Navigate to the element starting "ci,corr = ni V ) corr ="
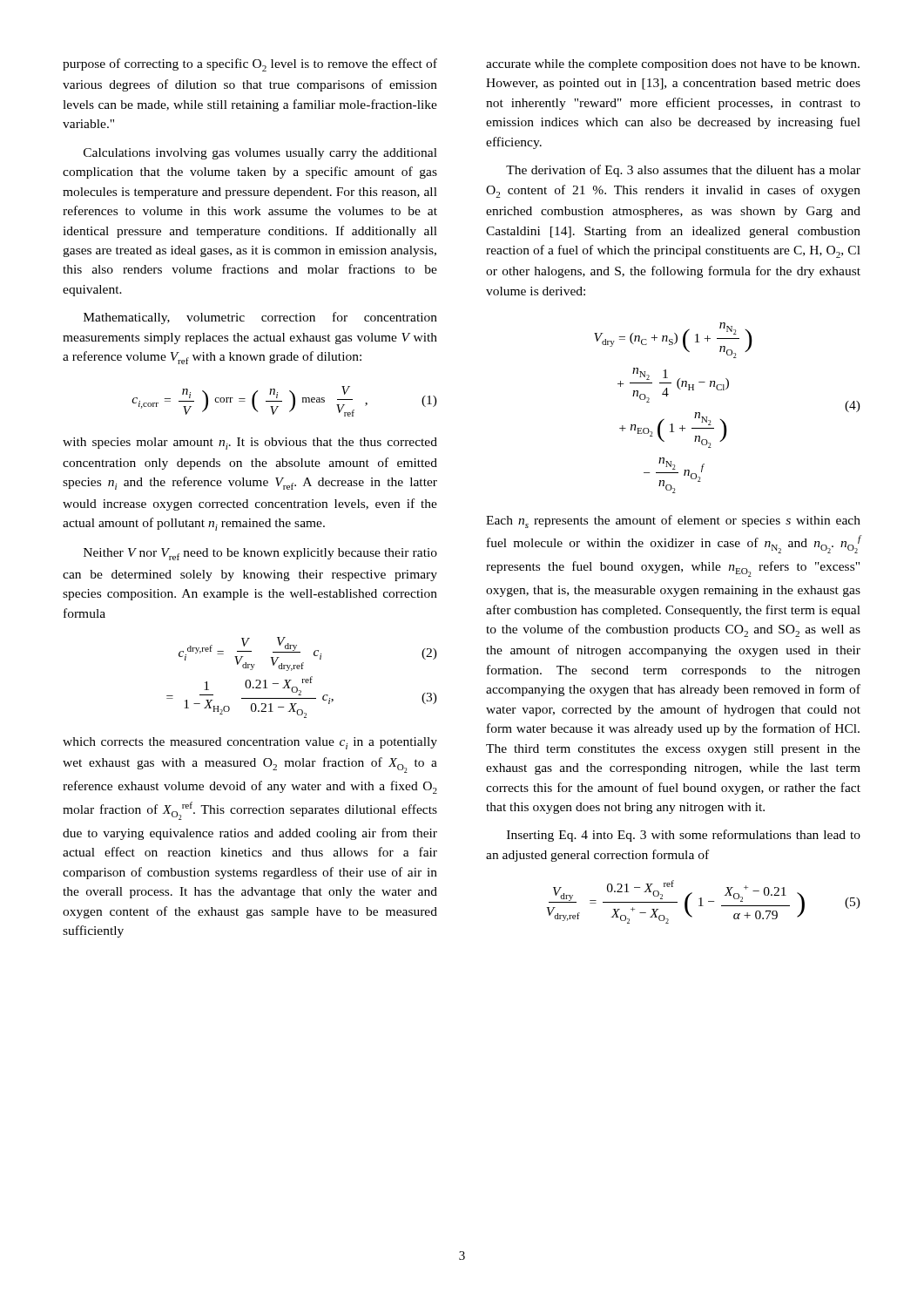The width and height of the screenshot is (924, 1307). coord(250,400)
